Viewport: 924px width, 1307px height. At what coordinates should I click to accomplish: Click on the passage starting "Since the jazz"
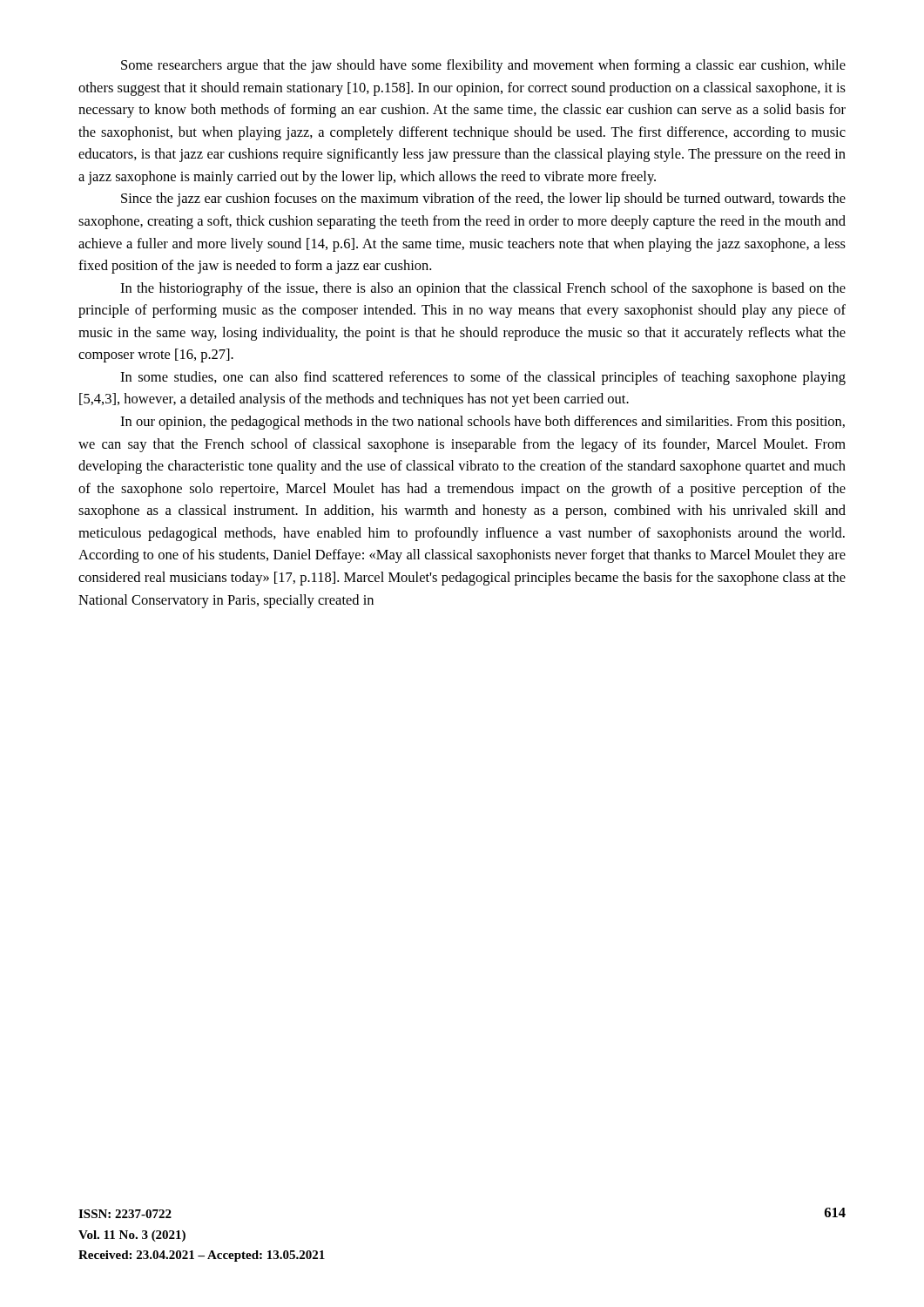tap(462, 232)
